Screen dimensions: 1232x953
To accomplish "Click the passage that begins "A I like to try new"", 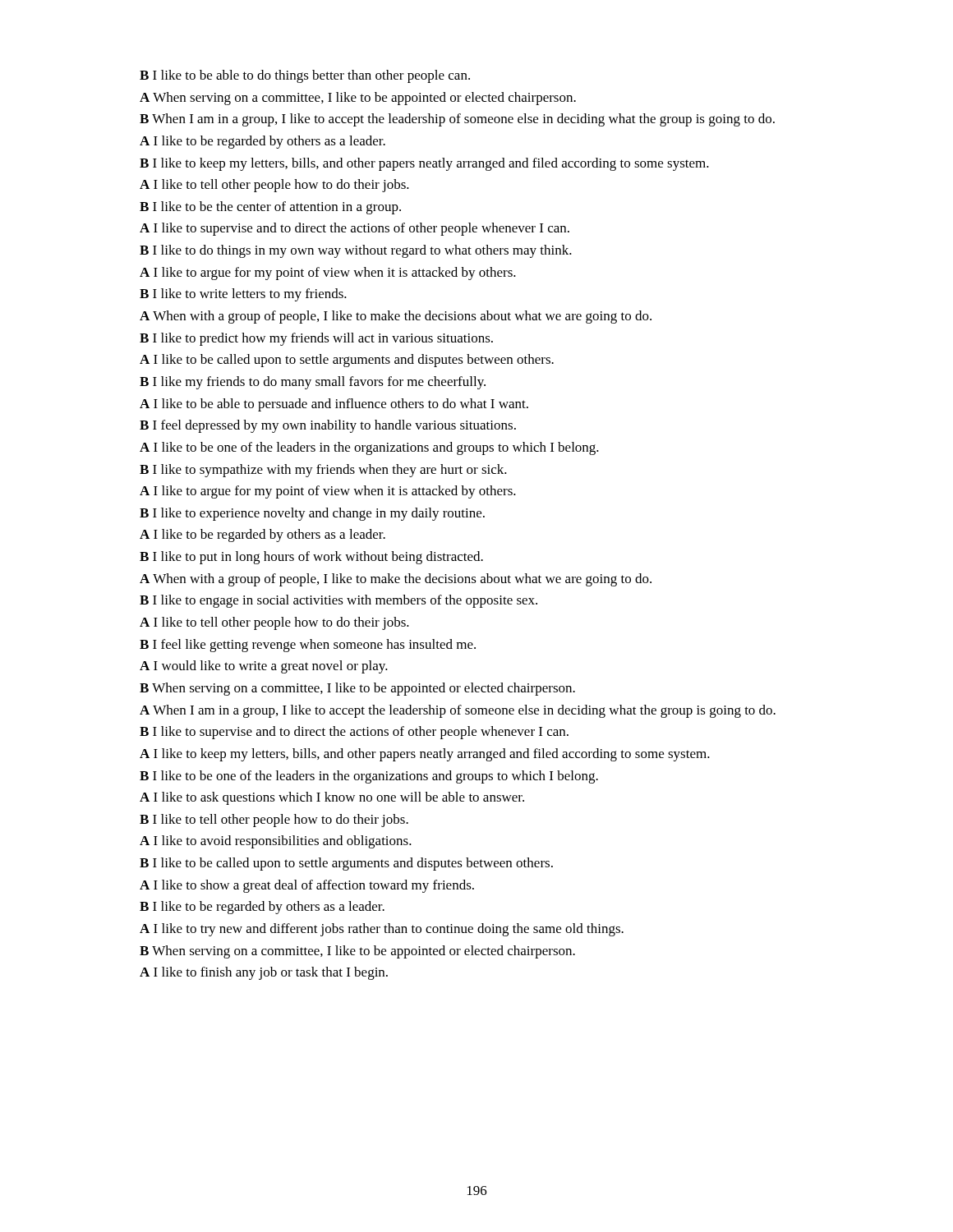I will coord(382,928).
